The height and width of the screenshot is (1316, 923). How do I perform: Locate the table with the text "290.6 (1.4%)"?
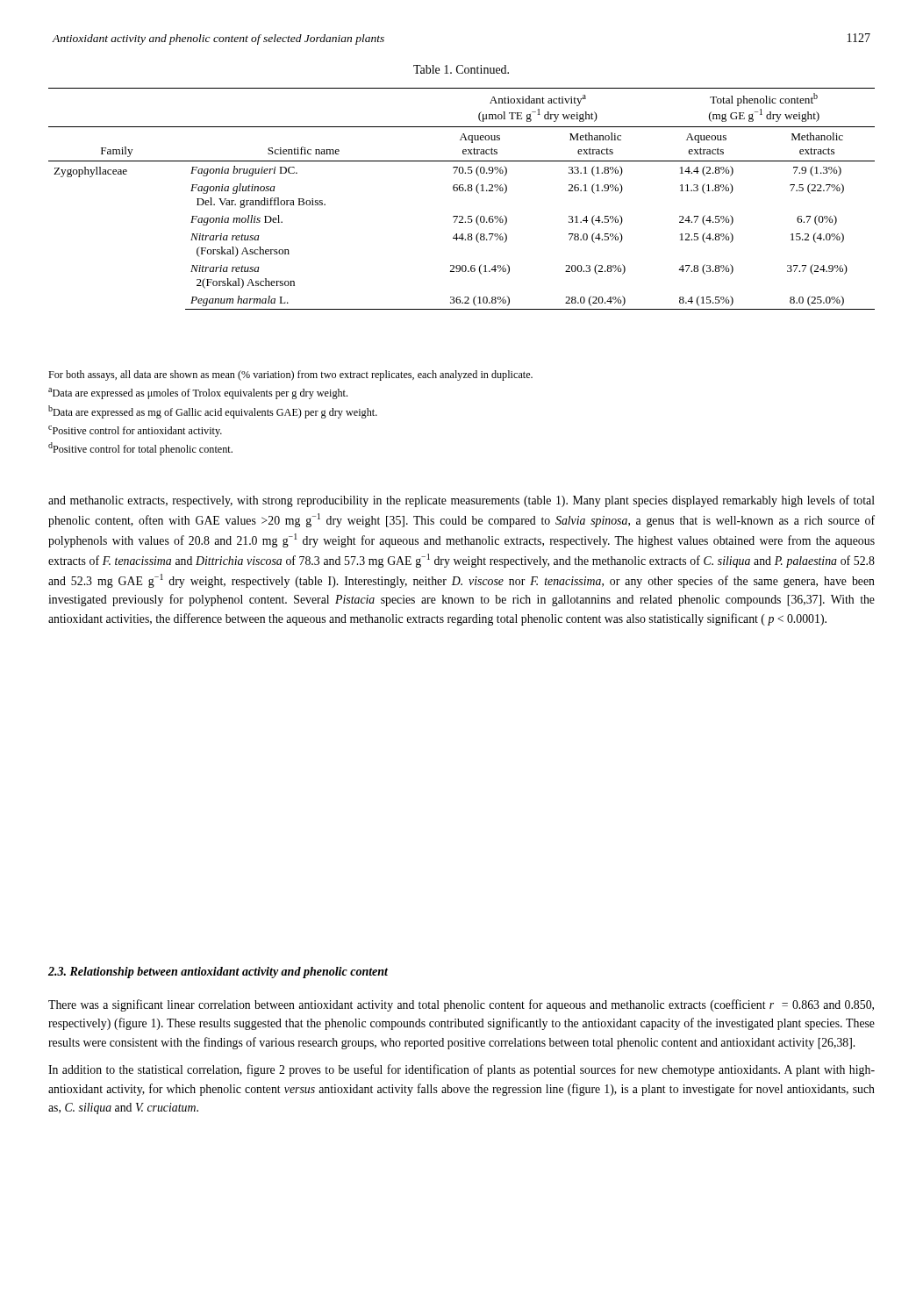click(462, 199)
